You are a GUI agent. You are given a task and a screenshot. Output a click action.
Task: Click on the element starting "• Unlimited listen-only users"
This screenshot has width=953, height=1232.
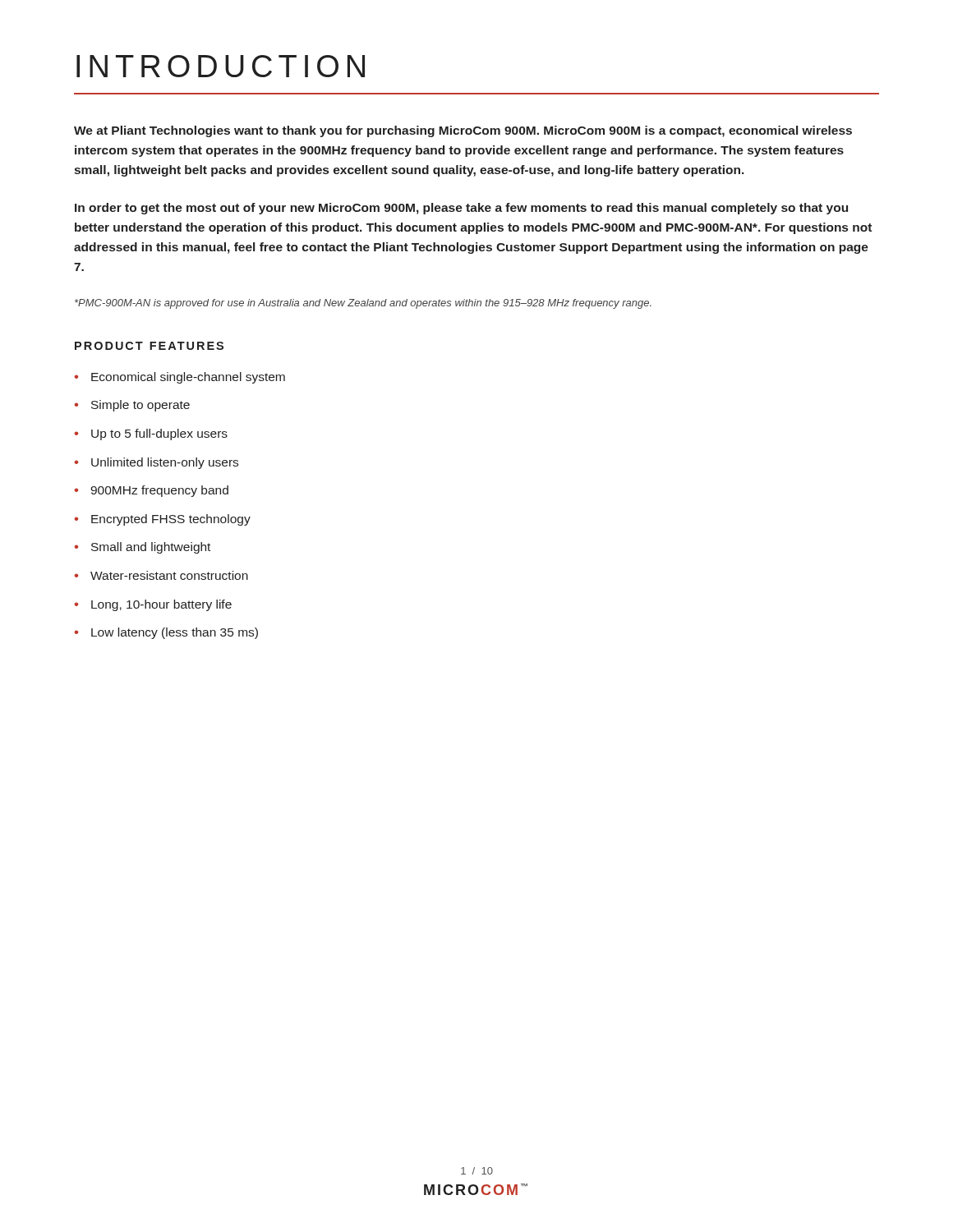156,462
